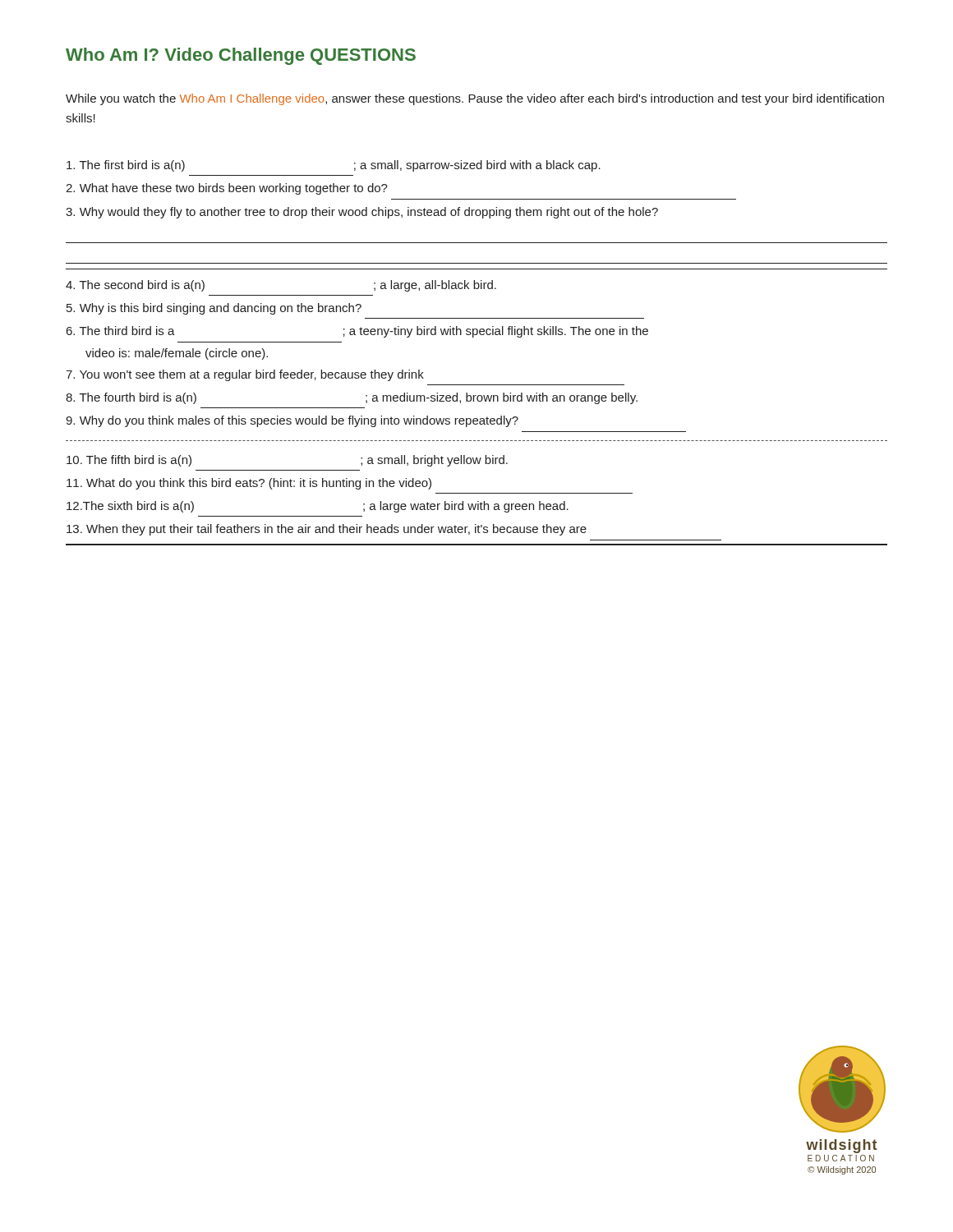Image resolution: width=953 pixels, height=1232 pixels.
Task: Locate the list item that reads "5. Why is this bird"
Action: tap(355, 310)
